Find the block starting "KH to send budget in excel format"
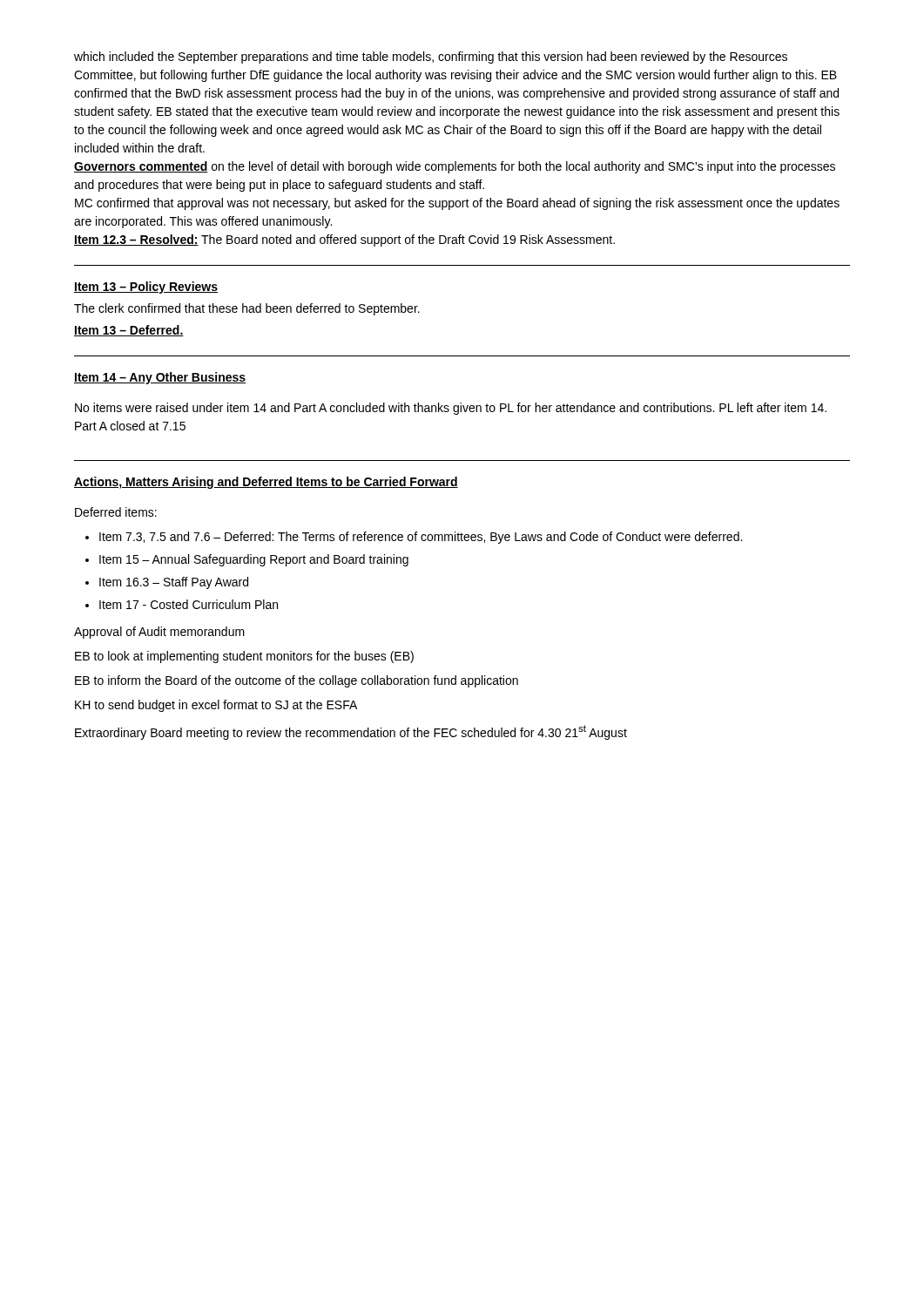Image resolution: width=924 pixels, height=1307 pixels. pos(216,705)
